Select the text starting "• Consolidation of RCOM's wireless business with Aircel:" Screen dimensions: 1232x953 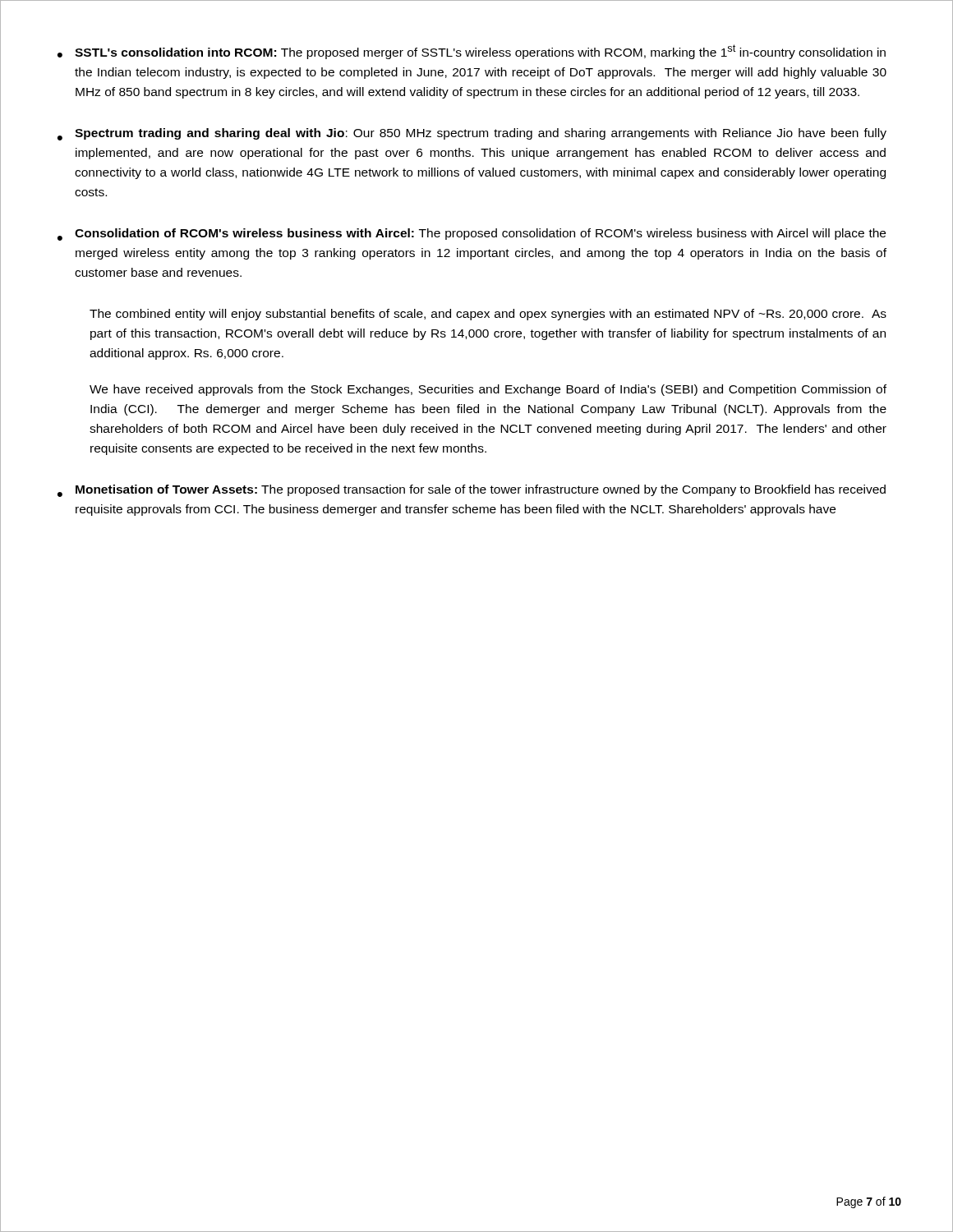(472, 253)
